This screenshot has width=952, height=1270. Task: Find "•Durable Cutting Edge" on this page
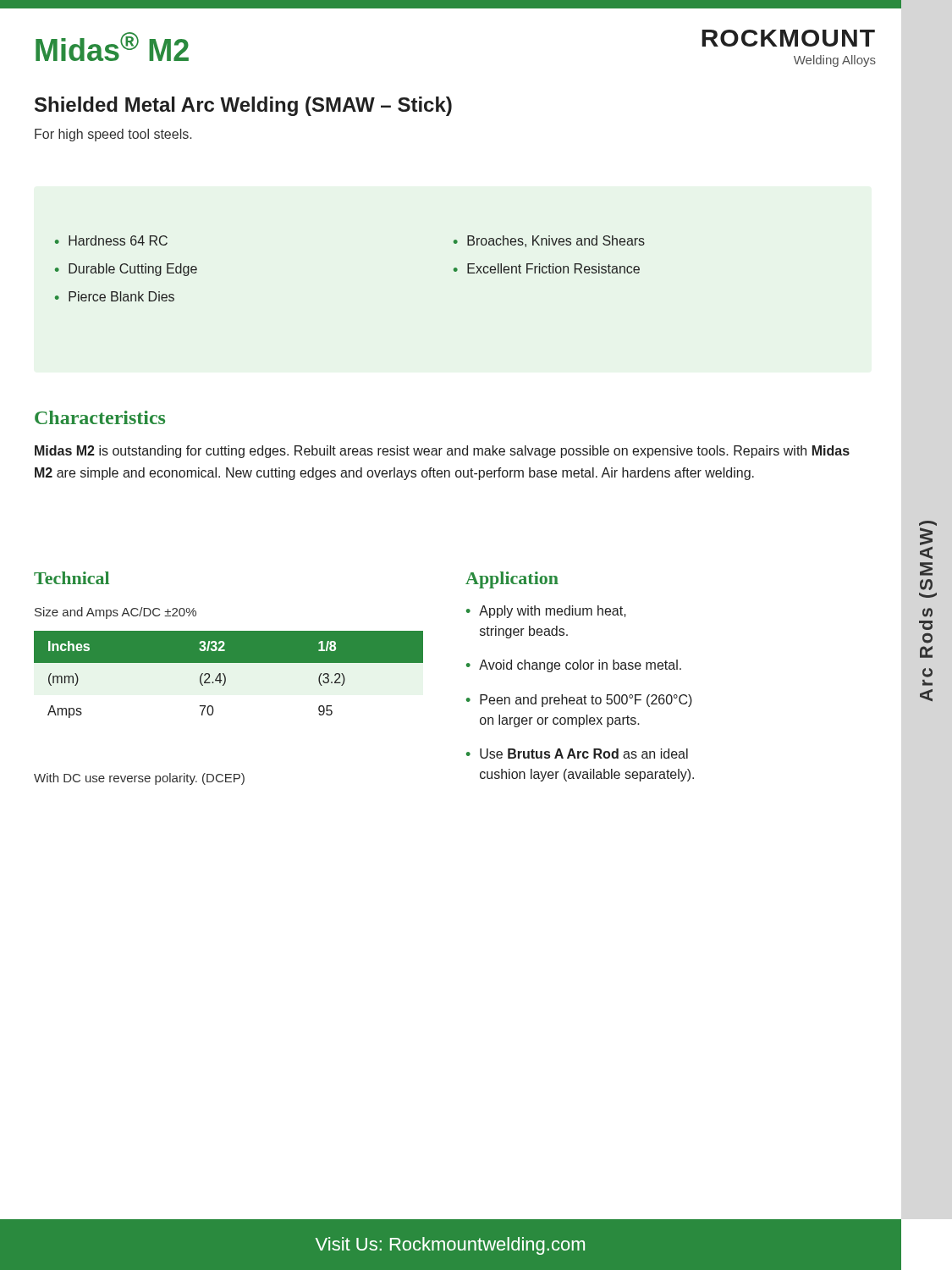pos(126,271)
